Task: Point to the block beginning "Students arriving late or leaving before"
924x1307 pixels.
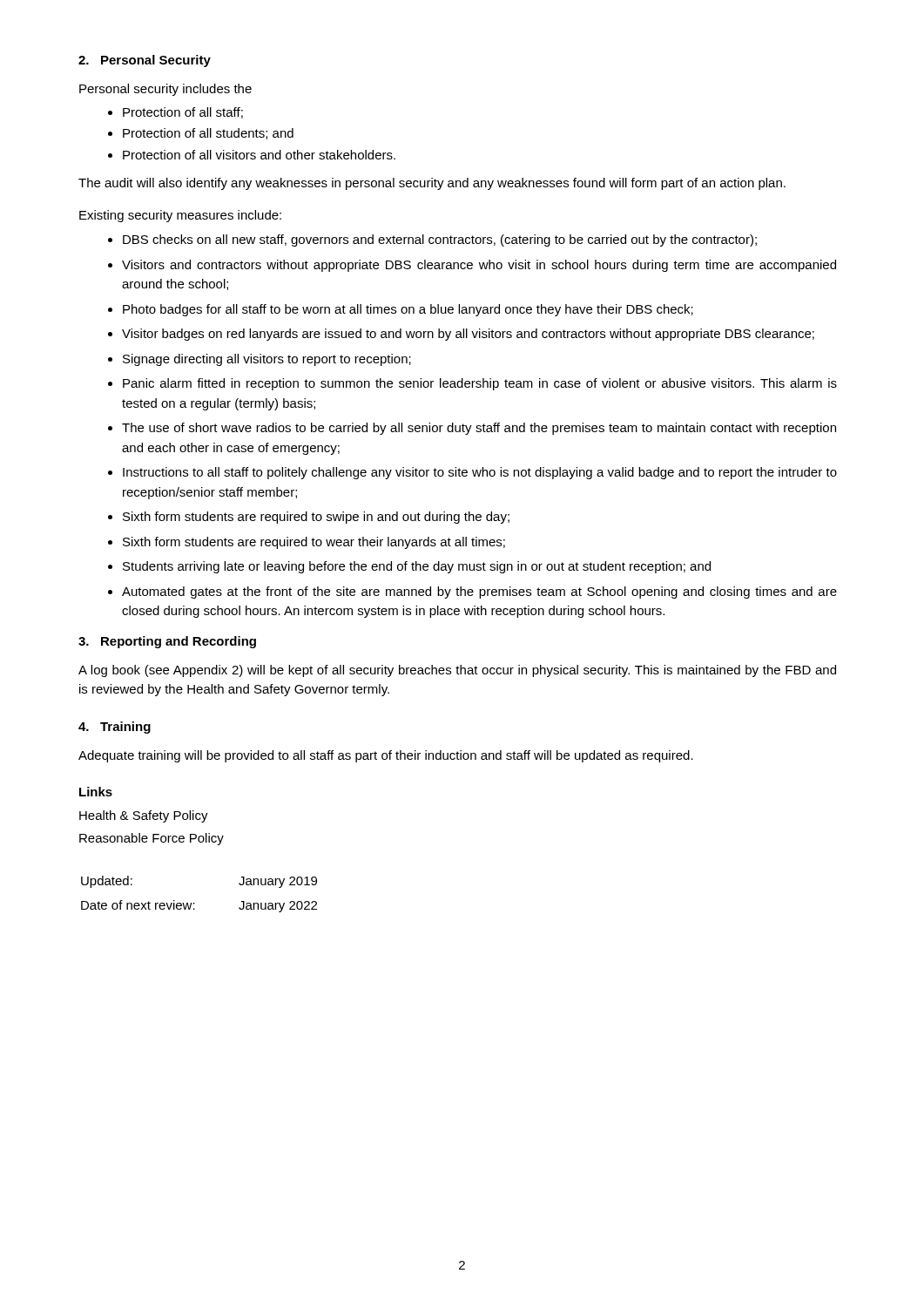Action: click(x=417, y=566)
